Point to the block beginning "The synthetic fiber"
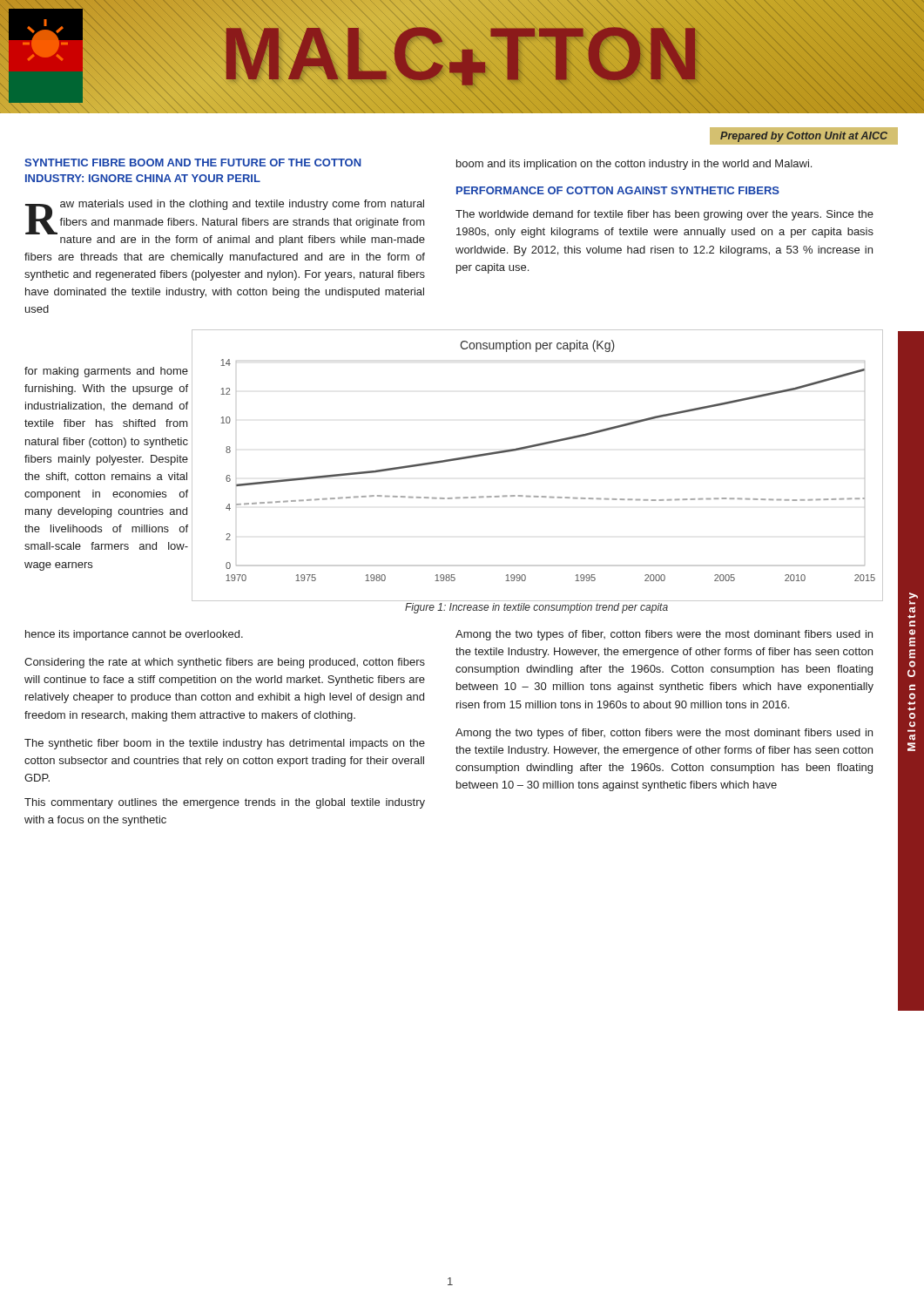The image size is (924, 1307). tap(225, 760)
